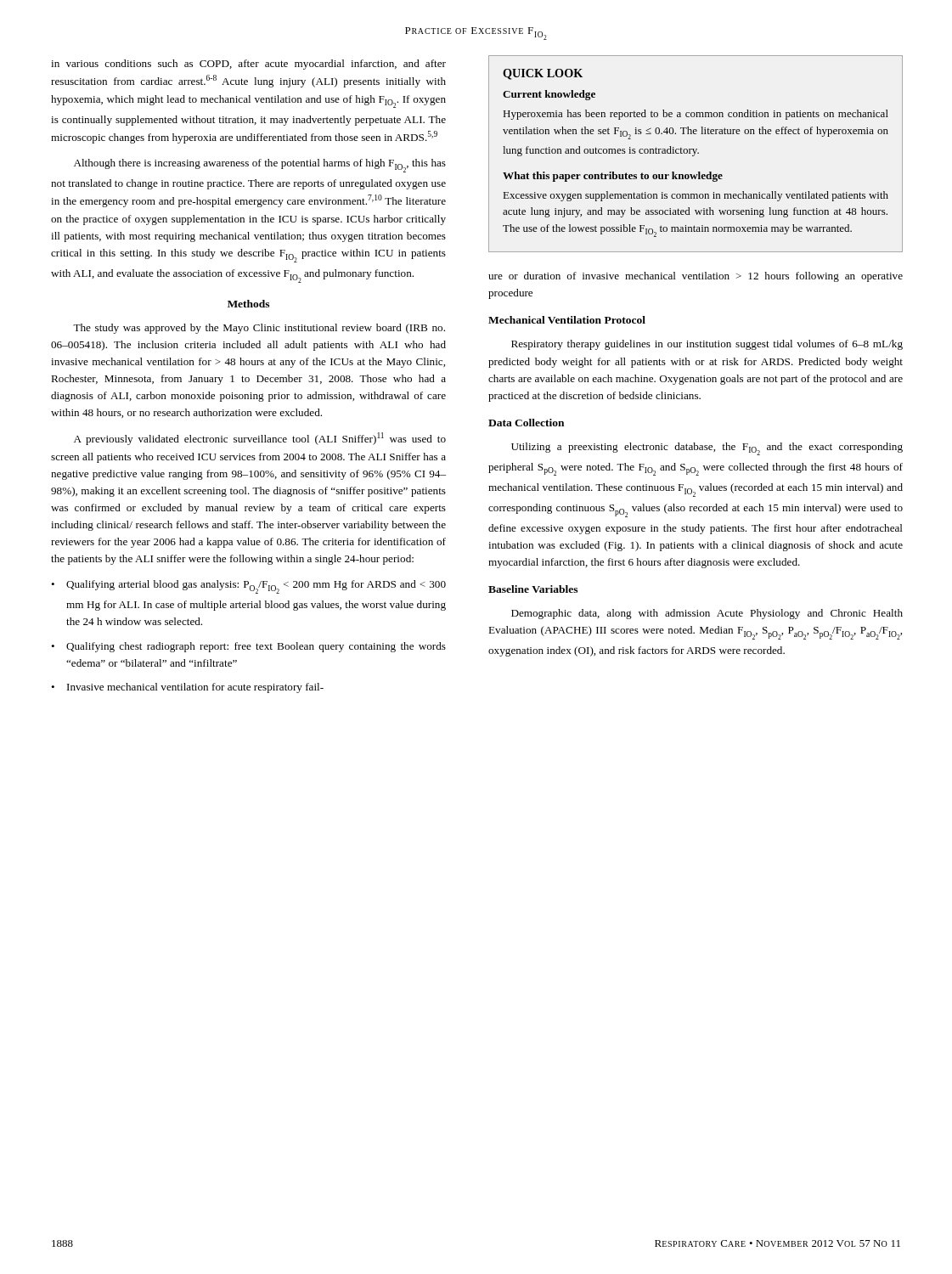Select the text block containing "A previously validated"
The height and width of the screenshot is (1274, 952).
point(248,499)
